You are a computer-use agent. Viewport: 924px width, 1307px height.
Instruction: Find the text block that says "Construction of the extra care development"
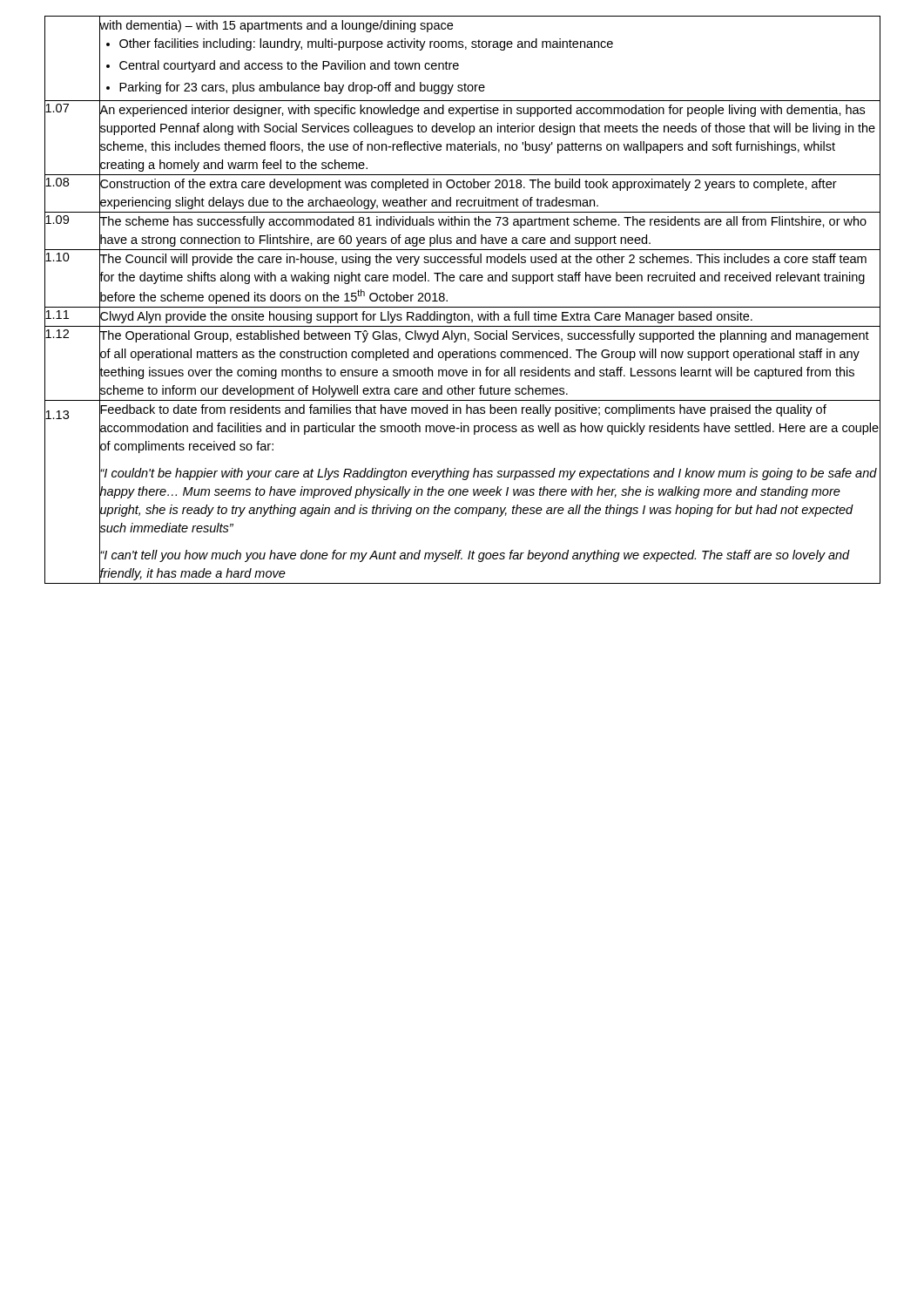[468, 193]
